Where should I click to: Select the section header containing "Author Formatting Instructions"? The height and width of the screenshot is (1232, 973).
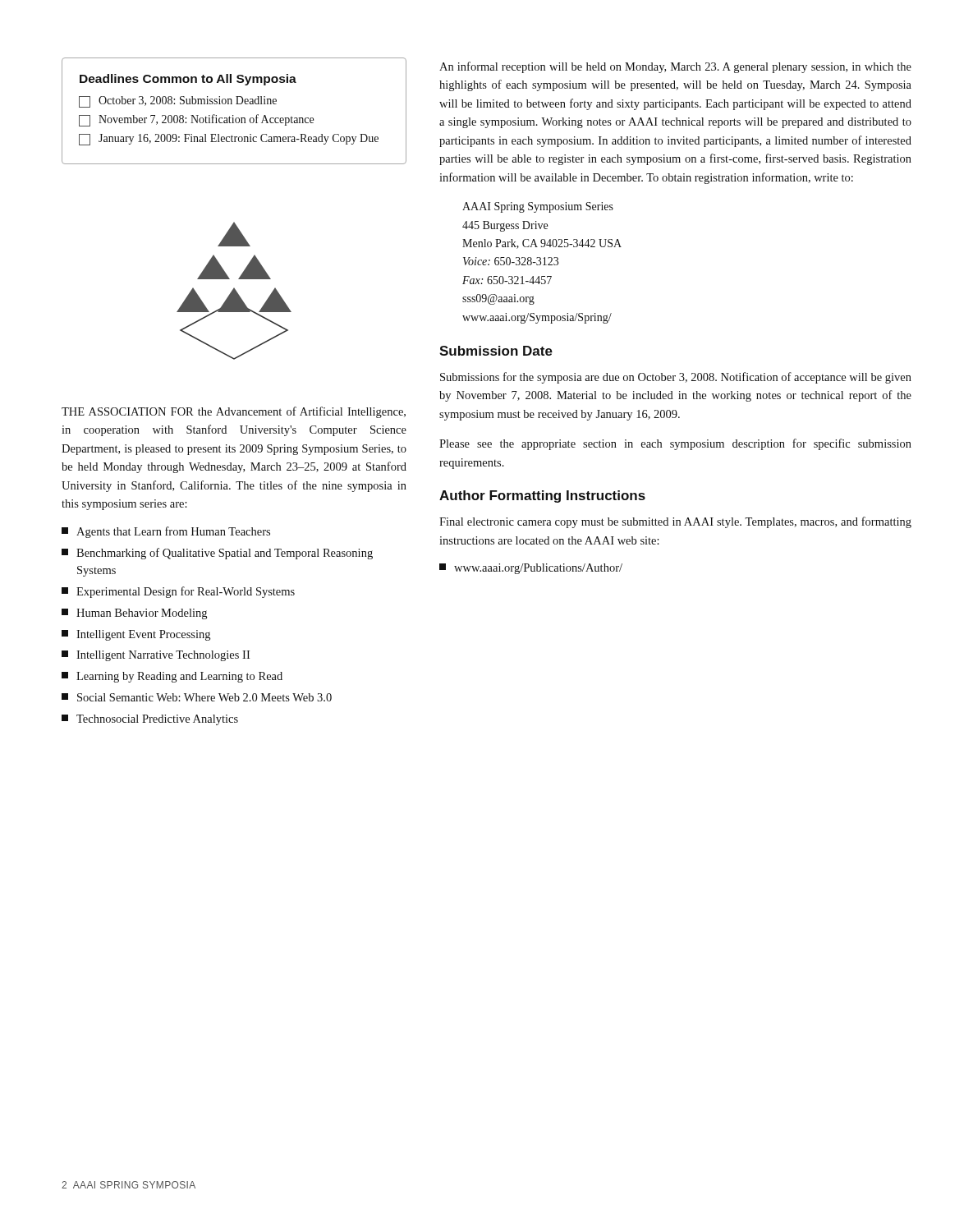coord(542,496)
